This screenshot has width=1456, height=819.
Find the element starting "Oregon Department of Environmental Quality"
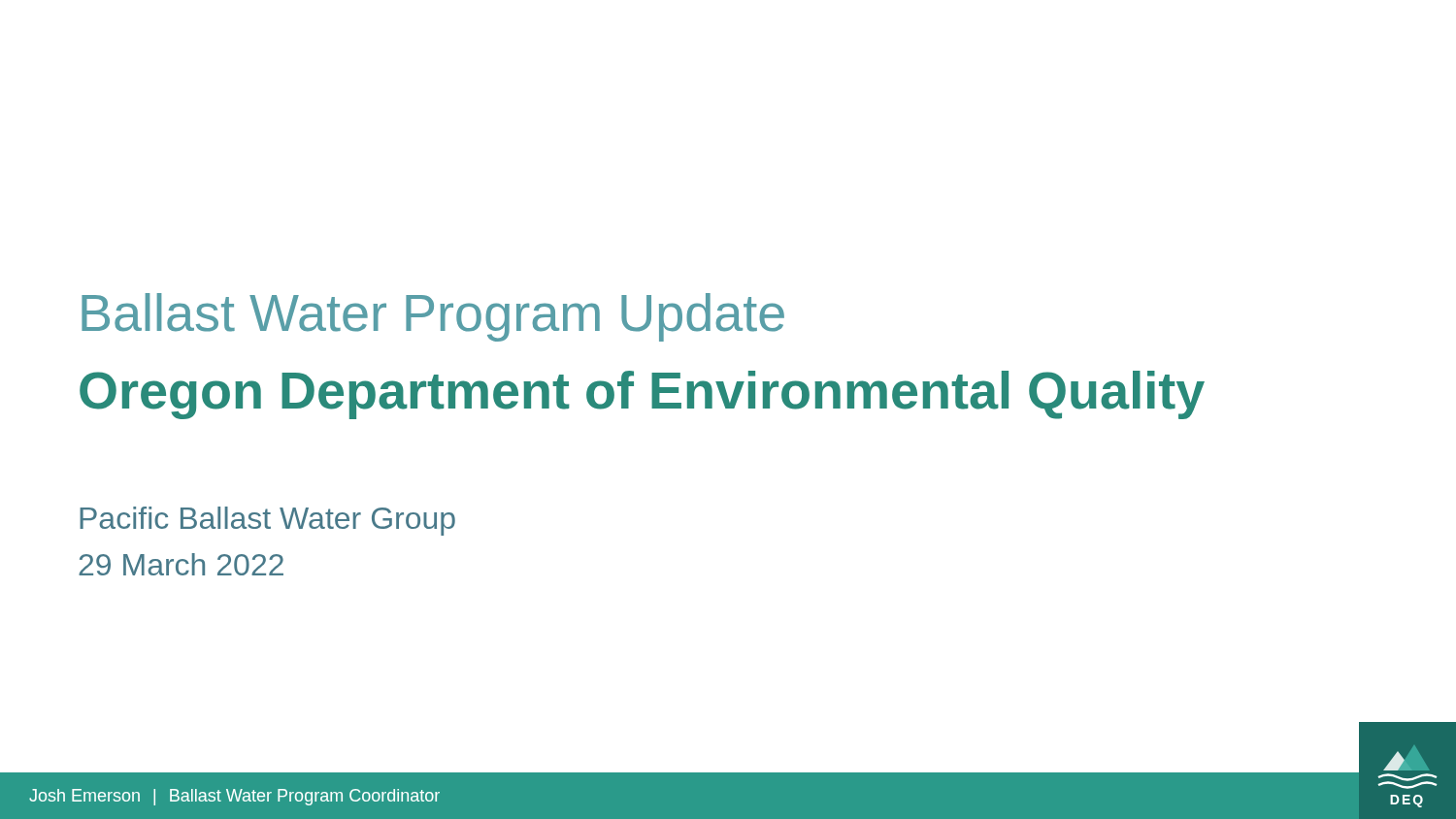[641, 390]
